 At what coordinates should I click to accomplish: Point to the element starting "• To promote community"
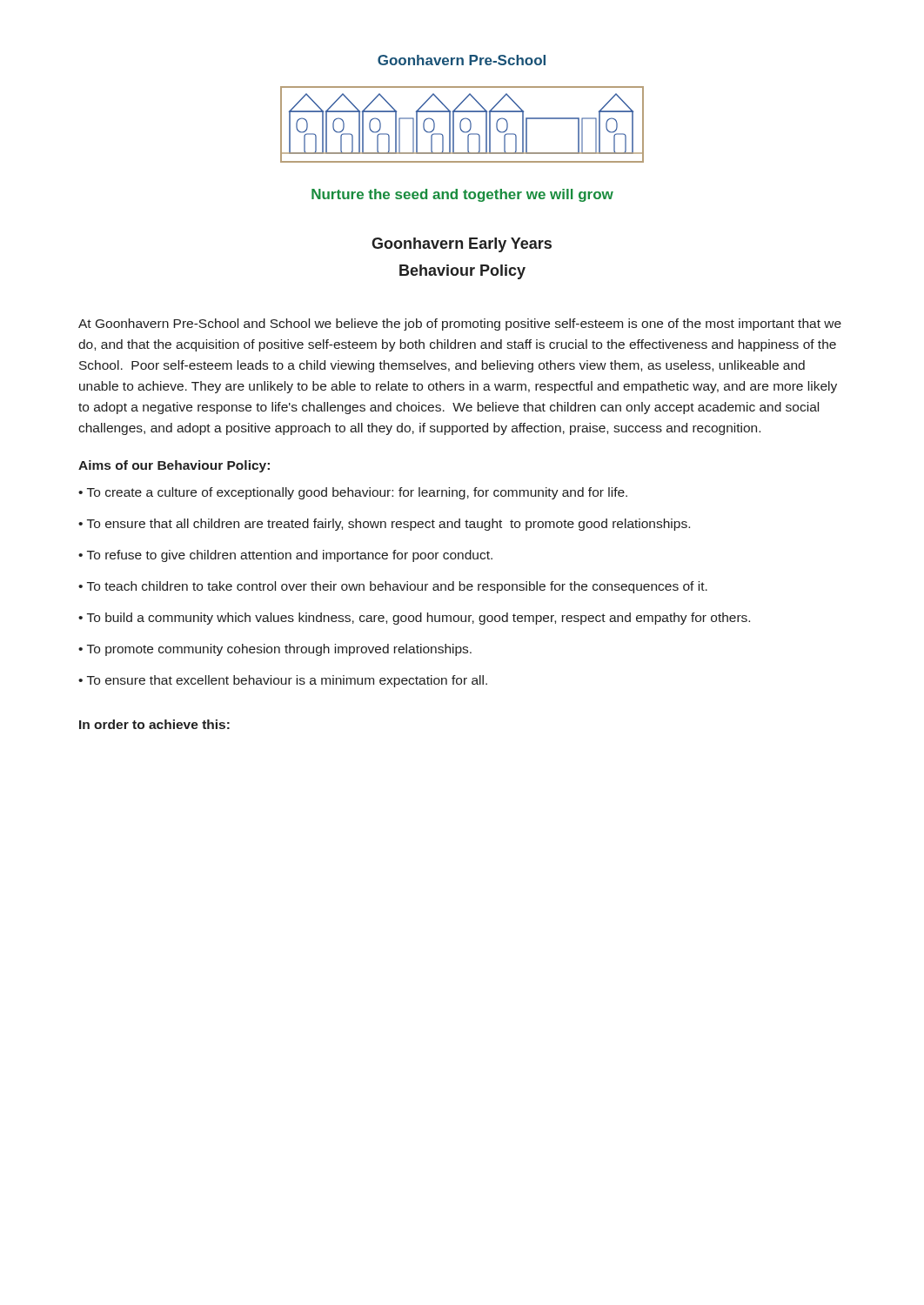275,649
